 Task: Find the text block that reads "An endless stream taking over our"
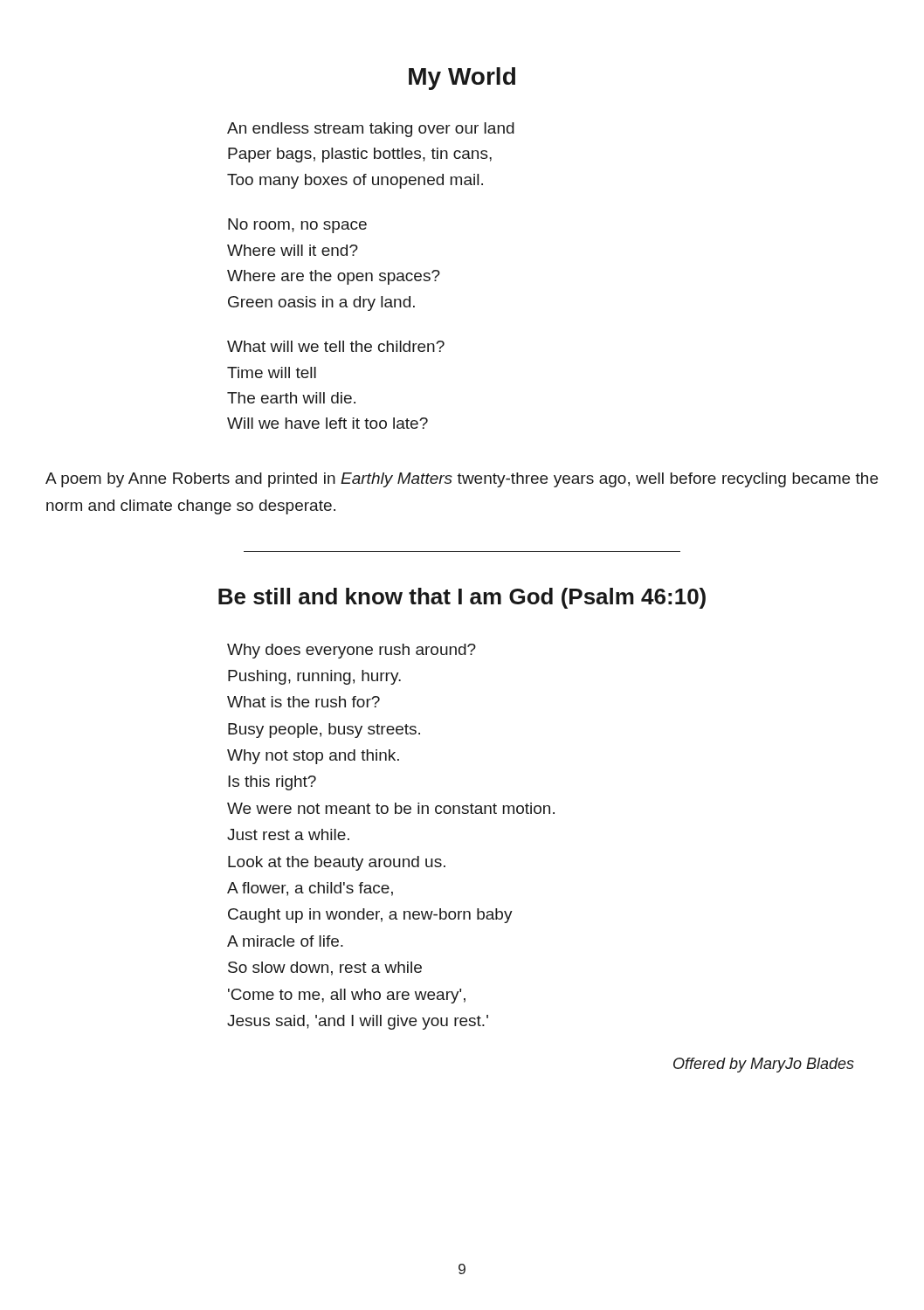pos(371,154)
